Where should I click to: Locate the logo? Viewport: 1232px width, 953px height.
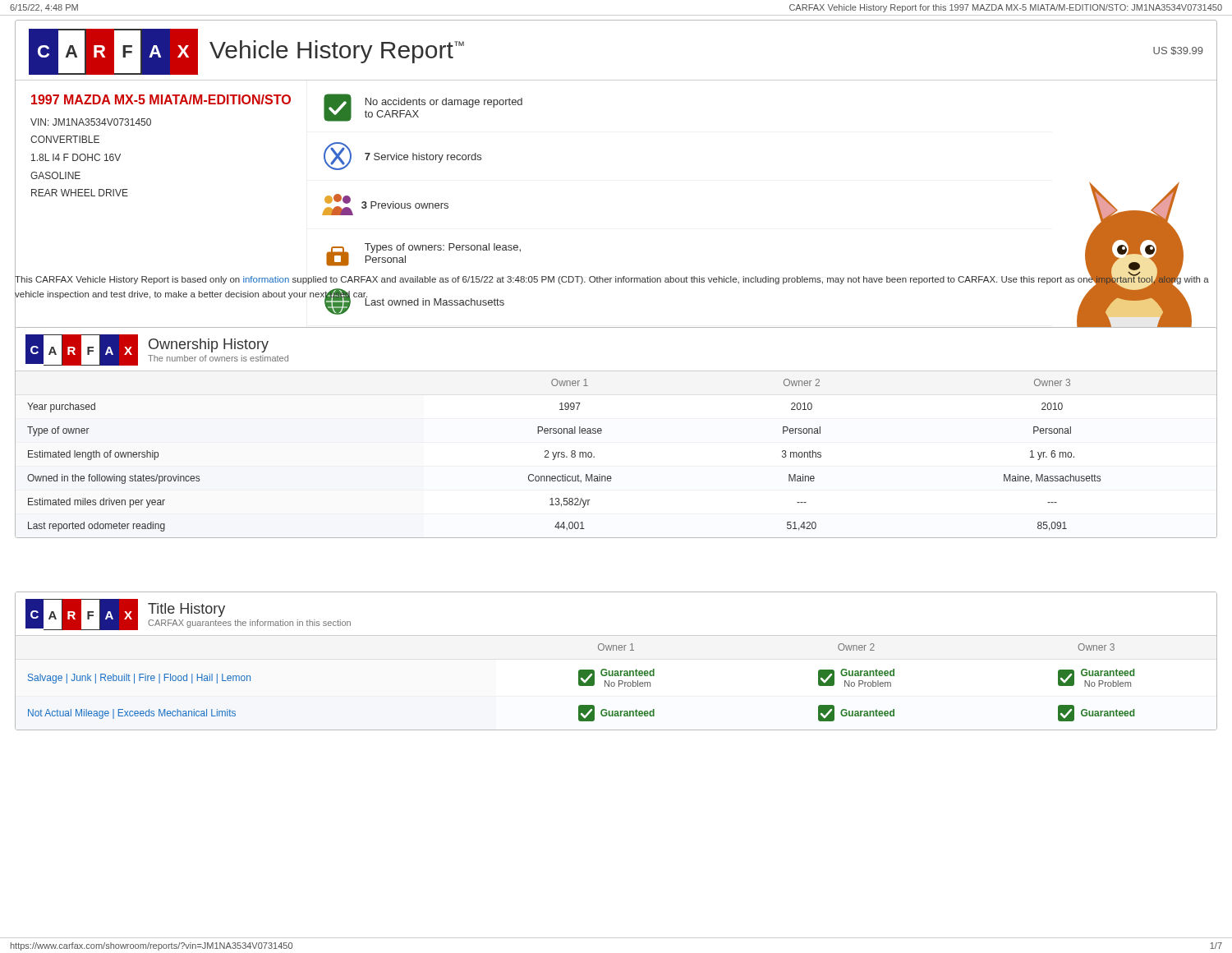click(x=113, y=50)
